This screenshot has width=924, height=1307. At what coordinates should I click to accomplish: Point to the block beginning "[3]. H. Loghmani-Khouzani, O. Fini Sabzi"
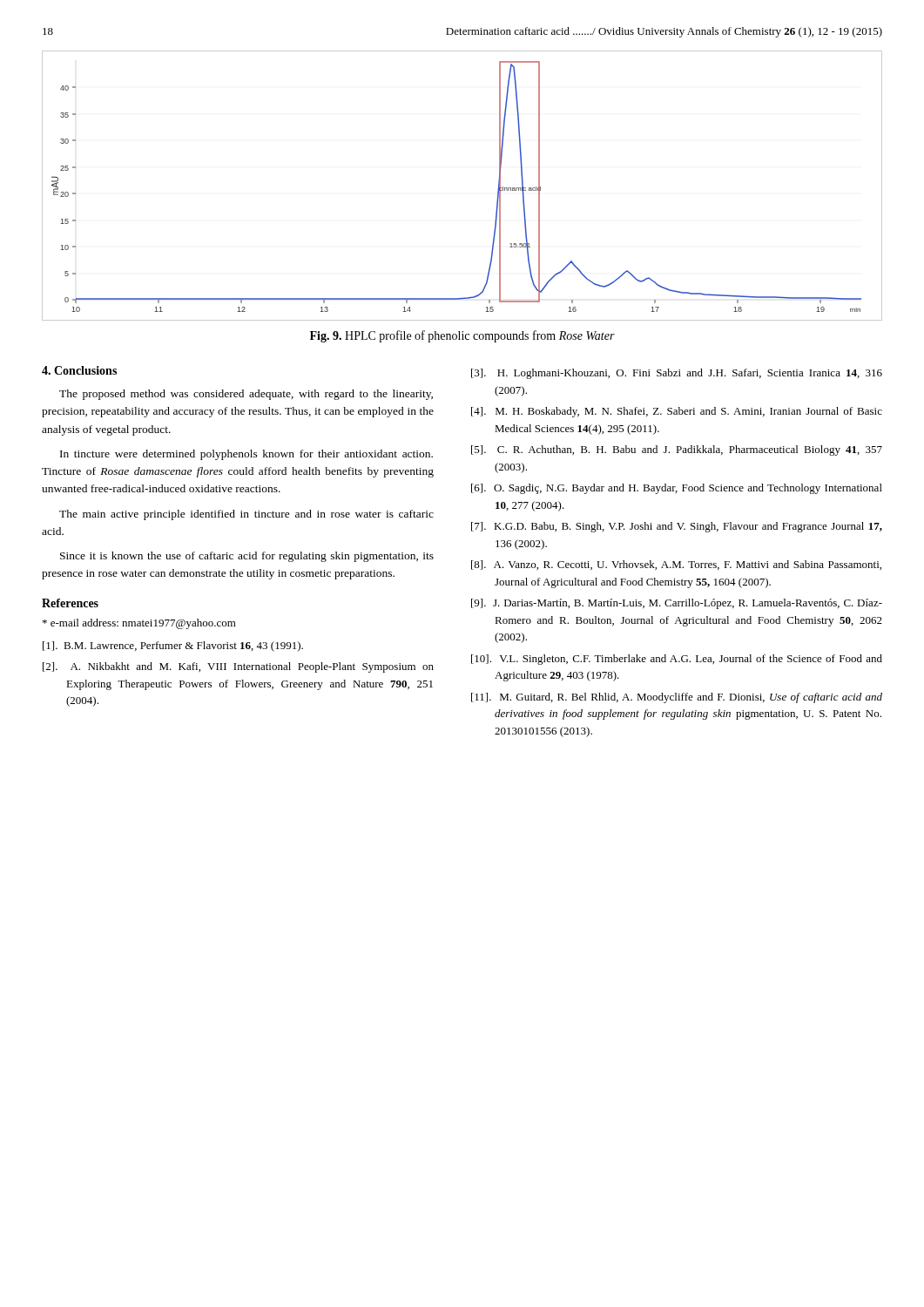676,381
